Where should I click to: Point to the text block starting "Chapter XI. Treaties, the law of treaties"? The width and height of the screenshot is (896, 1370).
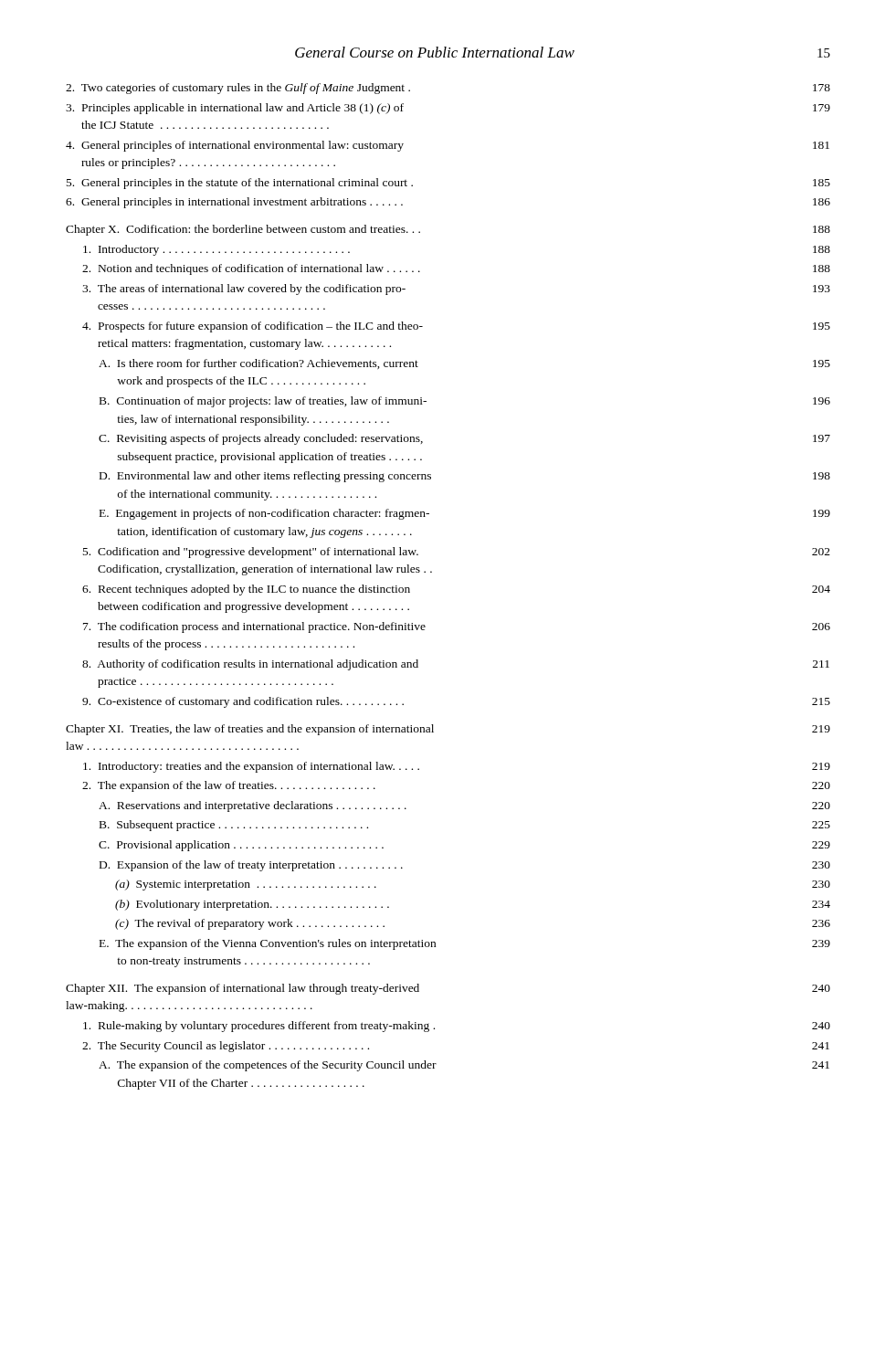tap(254, 729)
